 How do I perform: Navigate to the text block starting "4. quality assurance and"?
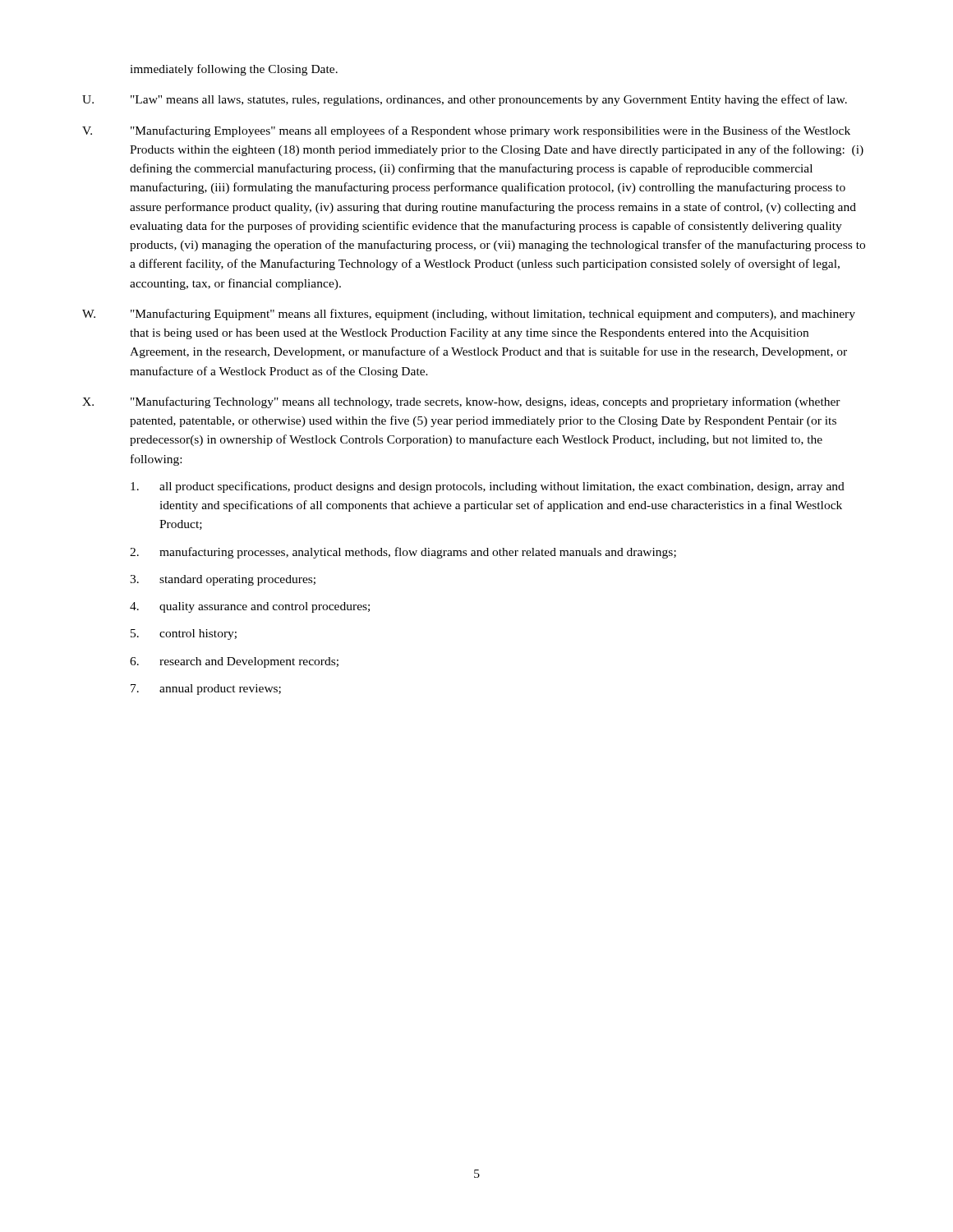pyautogui.click(x=250, y=607)
